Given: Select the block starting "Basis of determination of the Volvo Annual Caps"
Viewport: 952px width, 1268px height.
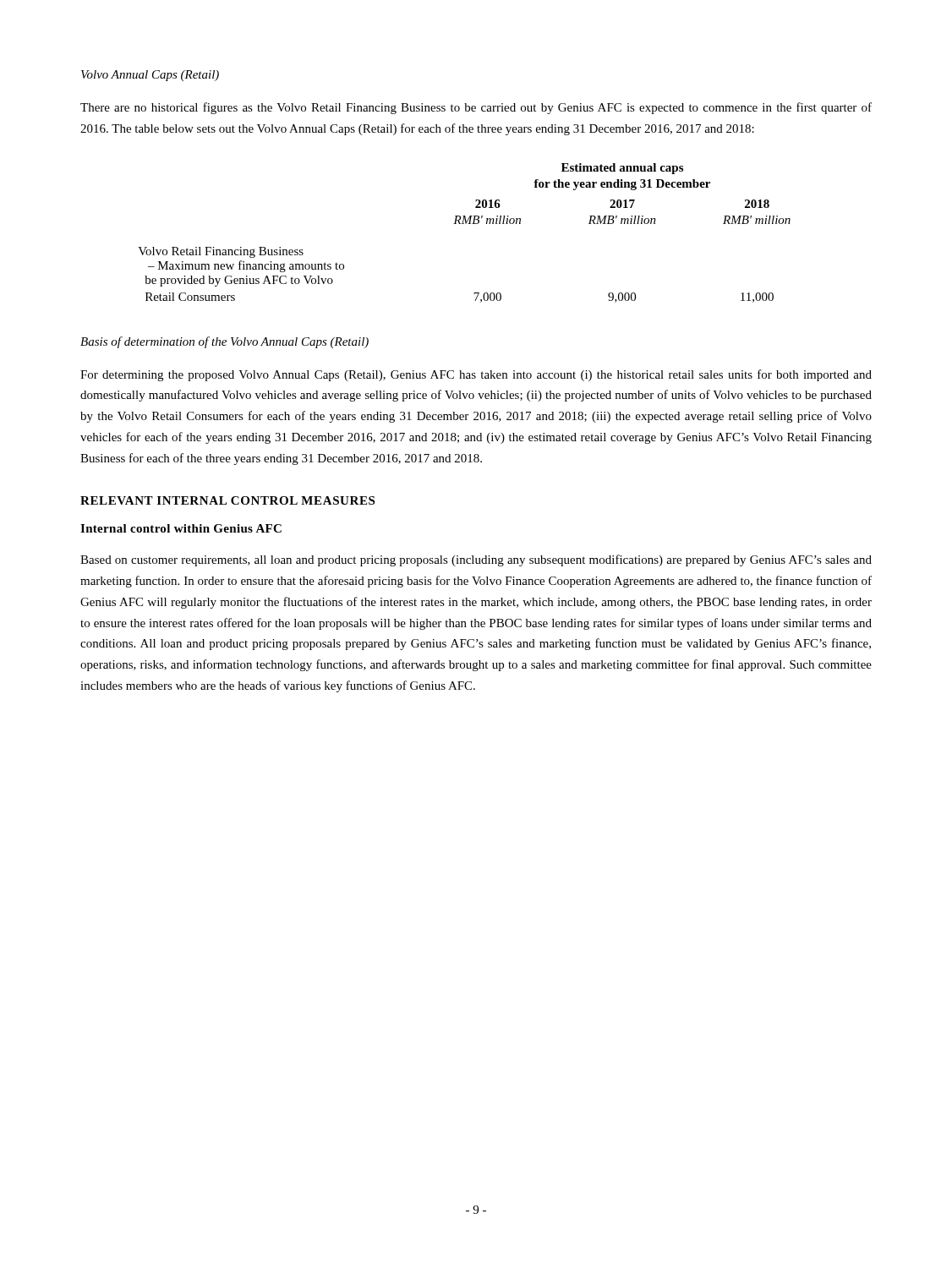Looking at the screenshot, I should [225, 341].
